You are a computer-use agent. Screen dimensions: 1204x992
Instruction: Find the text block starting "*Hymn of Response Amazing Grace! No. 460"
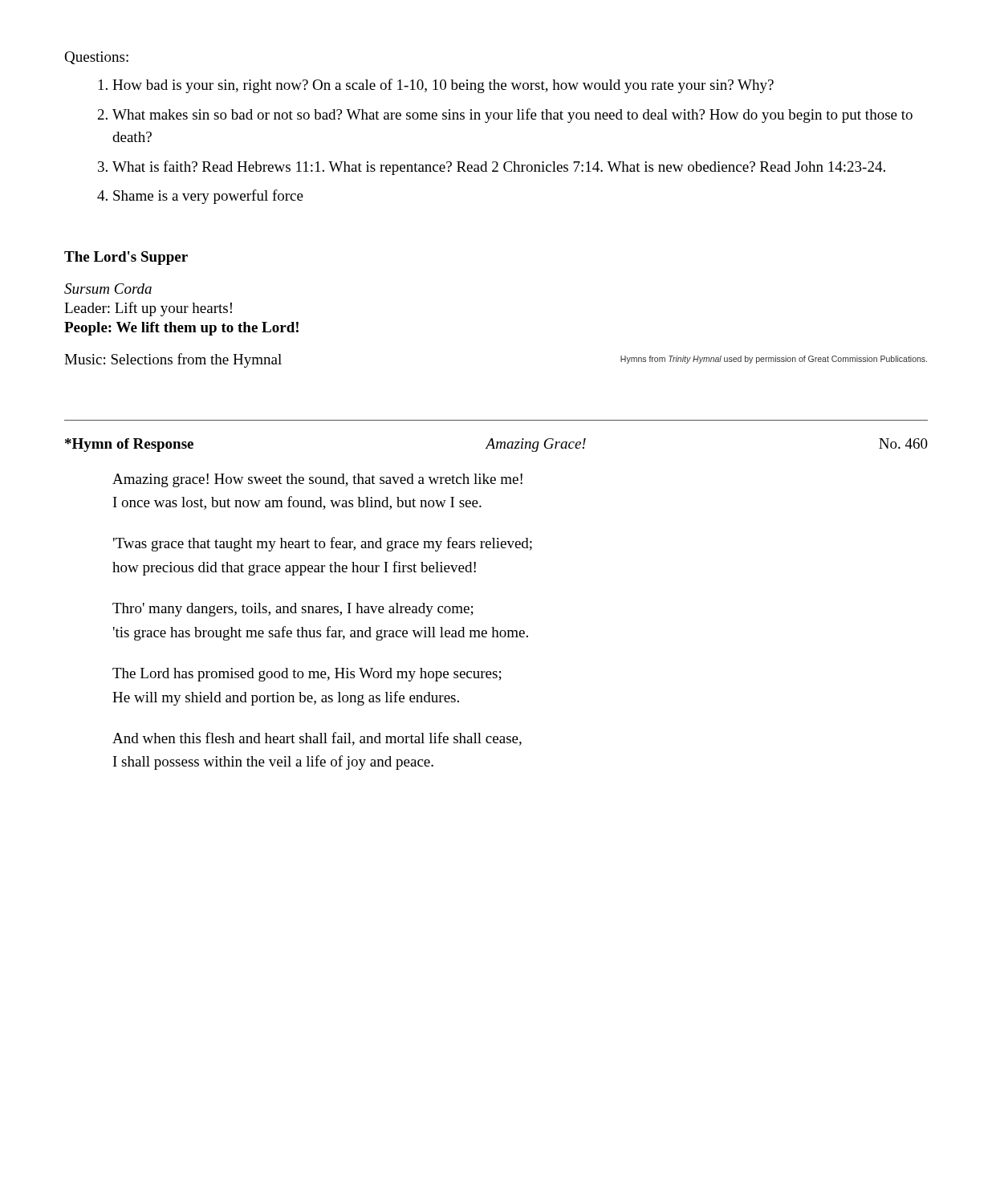point(496,443)
